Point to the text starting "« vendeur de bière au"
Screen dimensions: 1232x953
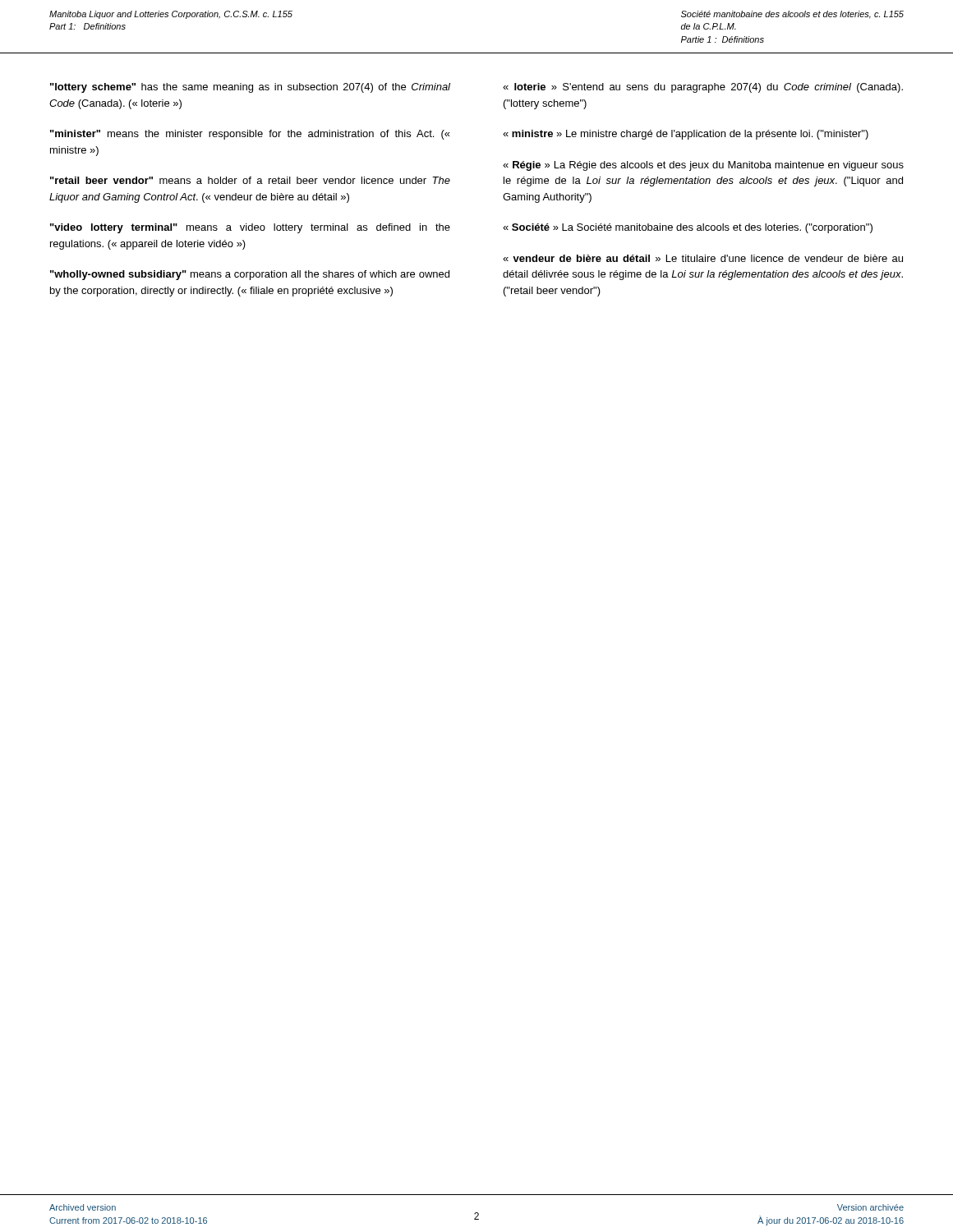703,274
